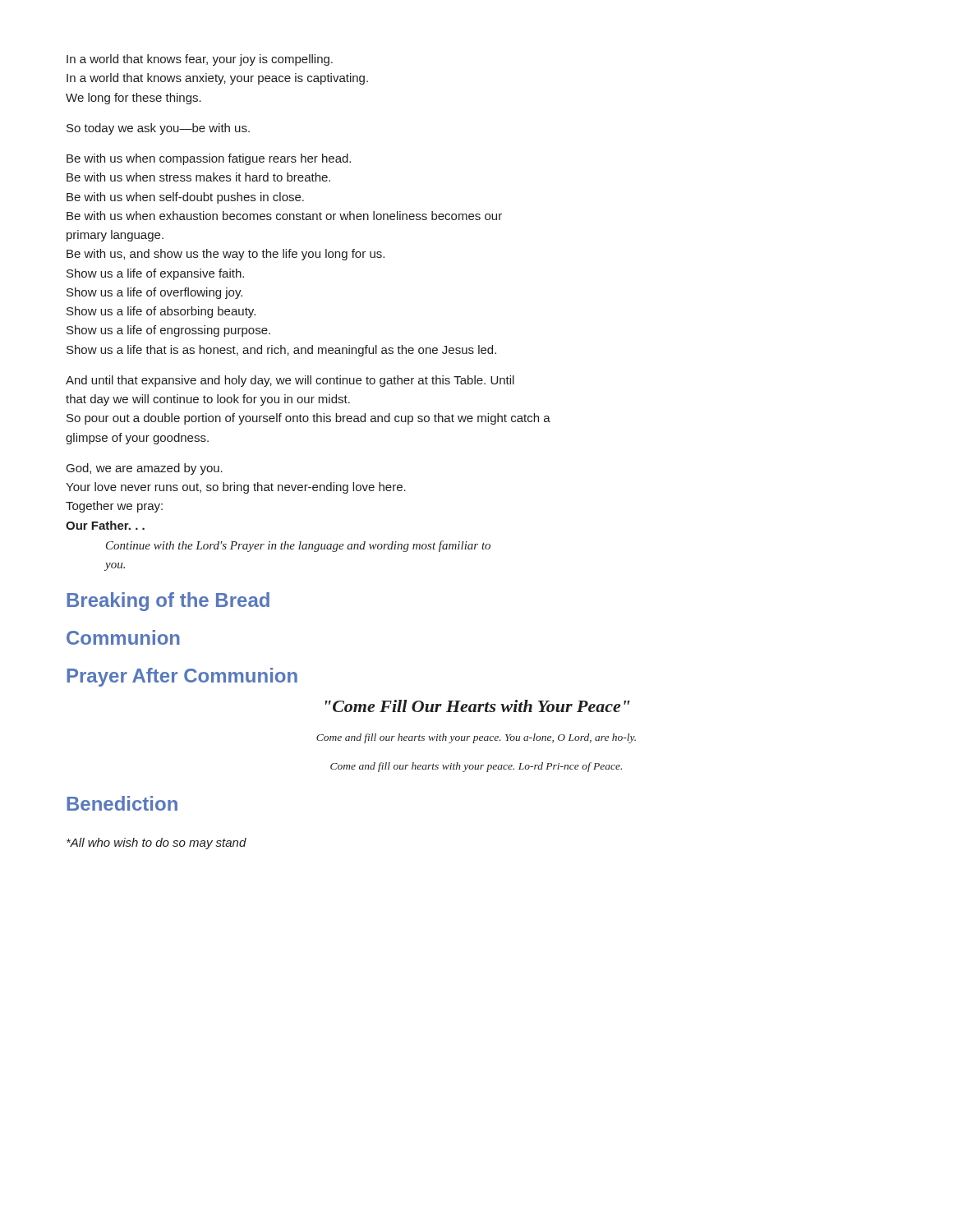Locate the title that opens with ""Come Fill Our"
This screenshot has height=1232, width=953.
476,706
